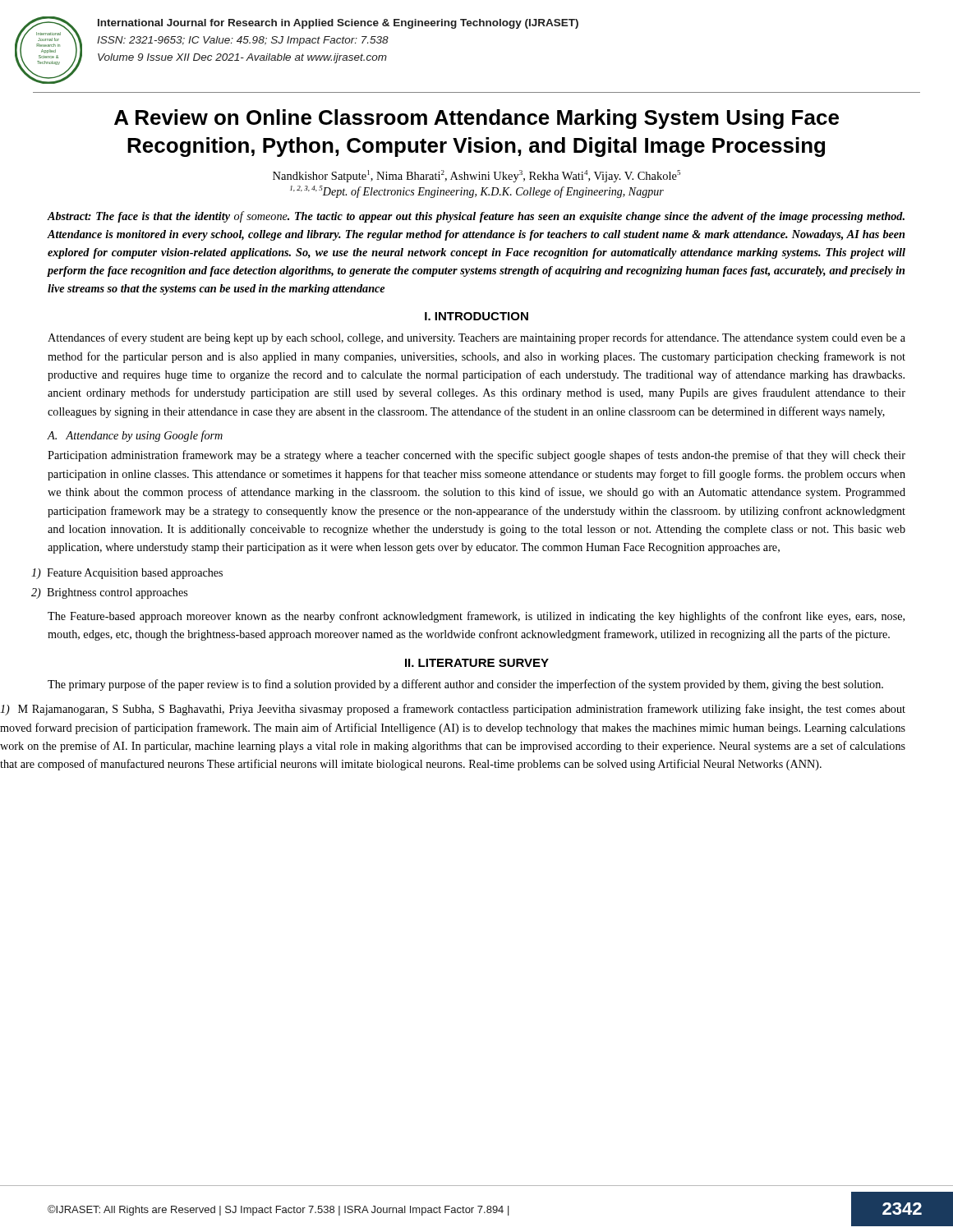Image resolution: width=953 pixels, height=1232 pixels.
Task: Find "II. LITERATURE SURVEY" on this page
Action: tap(476, 662)
